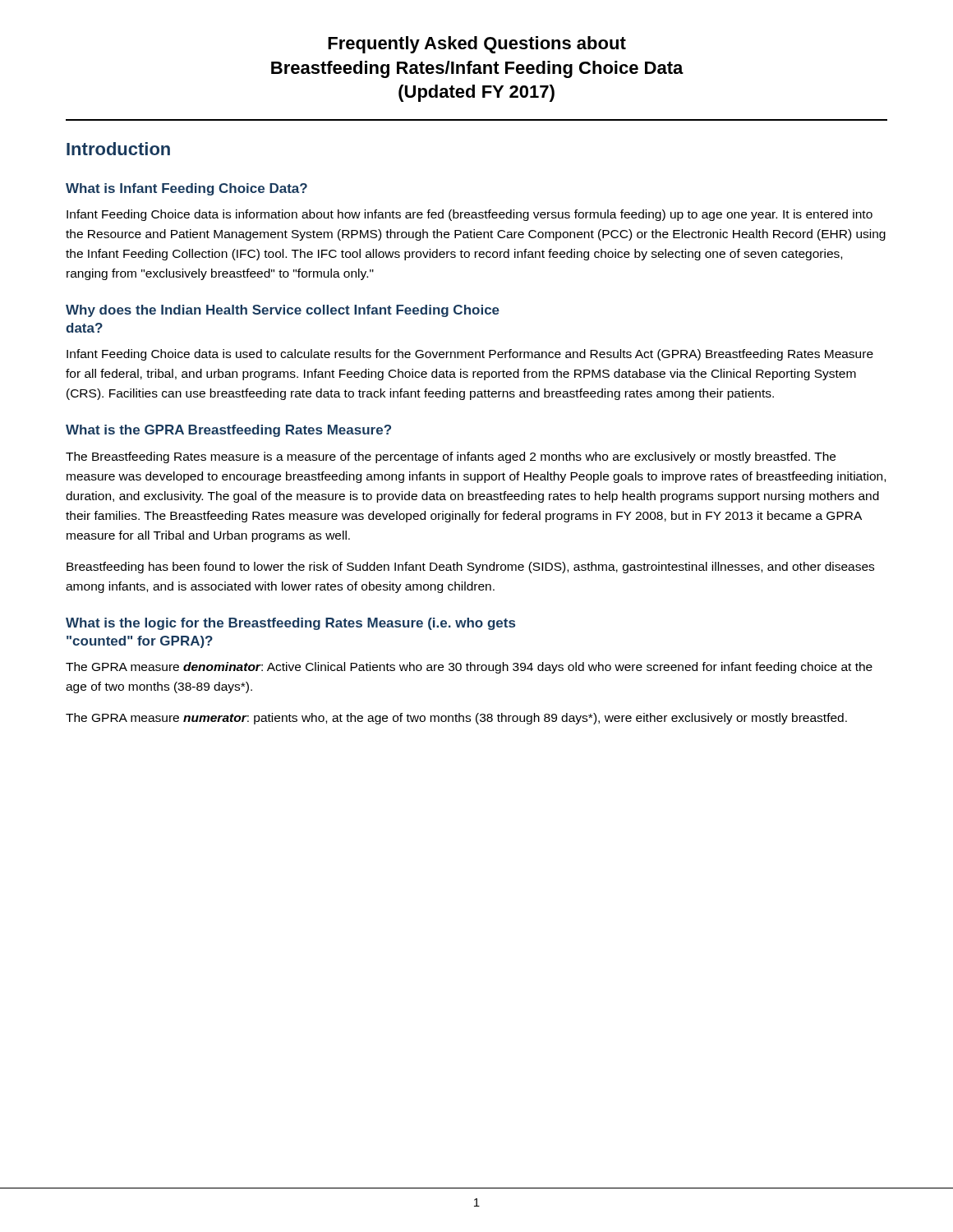The height and width of the screenshot is (1232, 953).
Task: Locate the section header that says "What is Infant Feeding"
Action: point(187,189)
